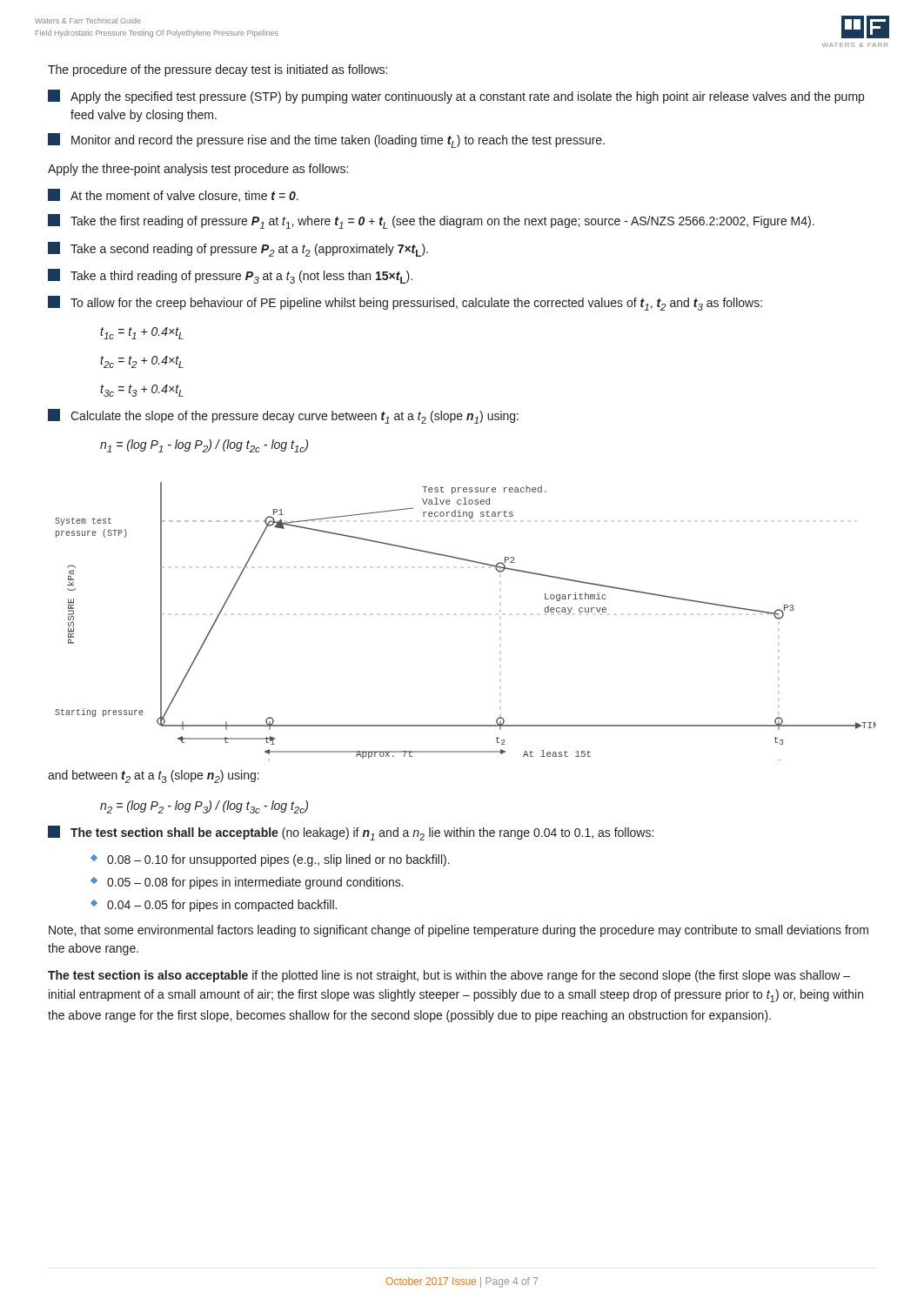The width and height of the screenshot is (924, 1305).
Task: Click on the passage starting "Note, that some environmental"
Action: [458, 939]
